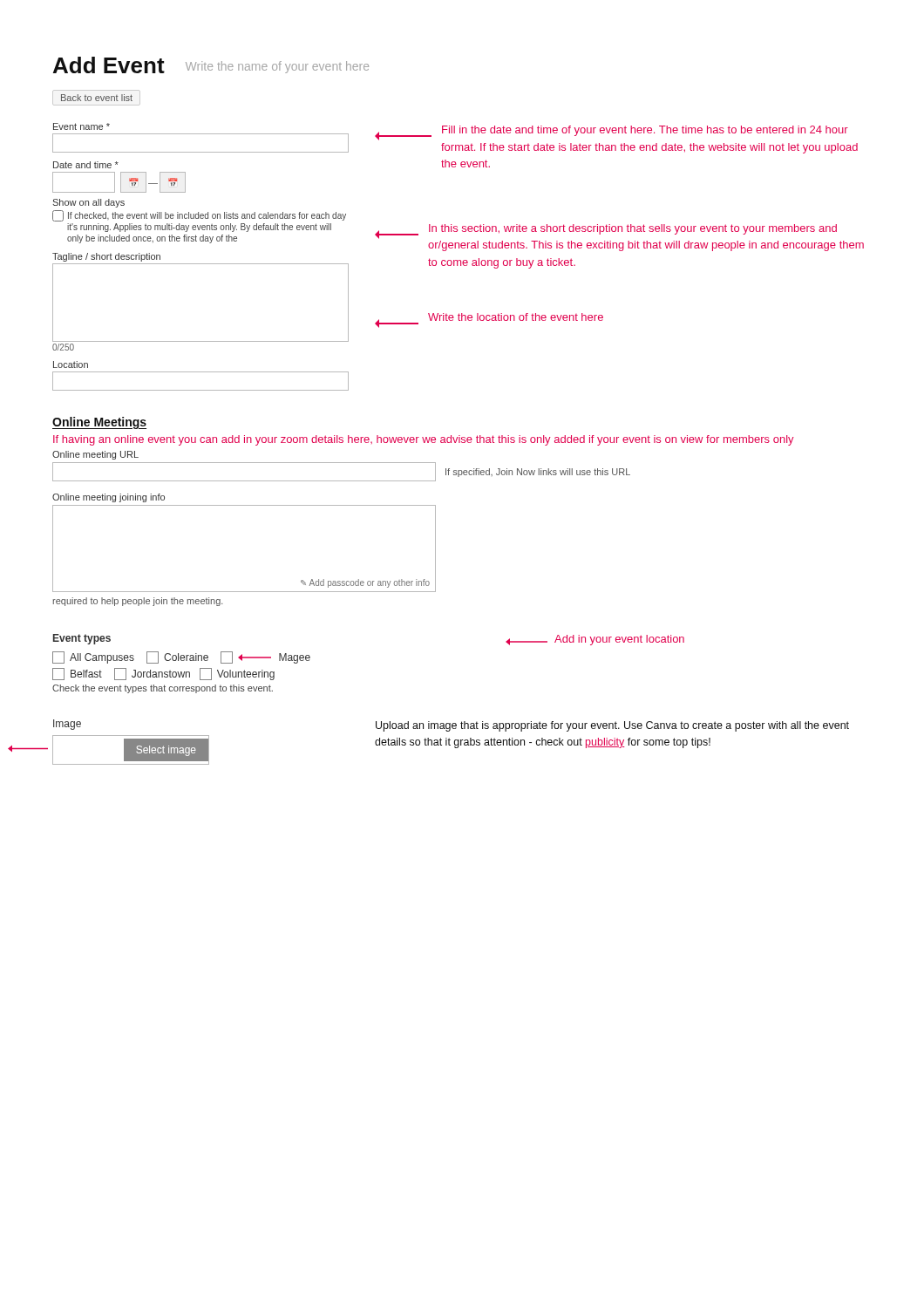Locate the text with the text "Add in your event location"
924x1308 pixels.
point(595,641)
